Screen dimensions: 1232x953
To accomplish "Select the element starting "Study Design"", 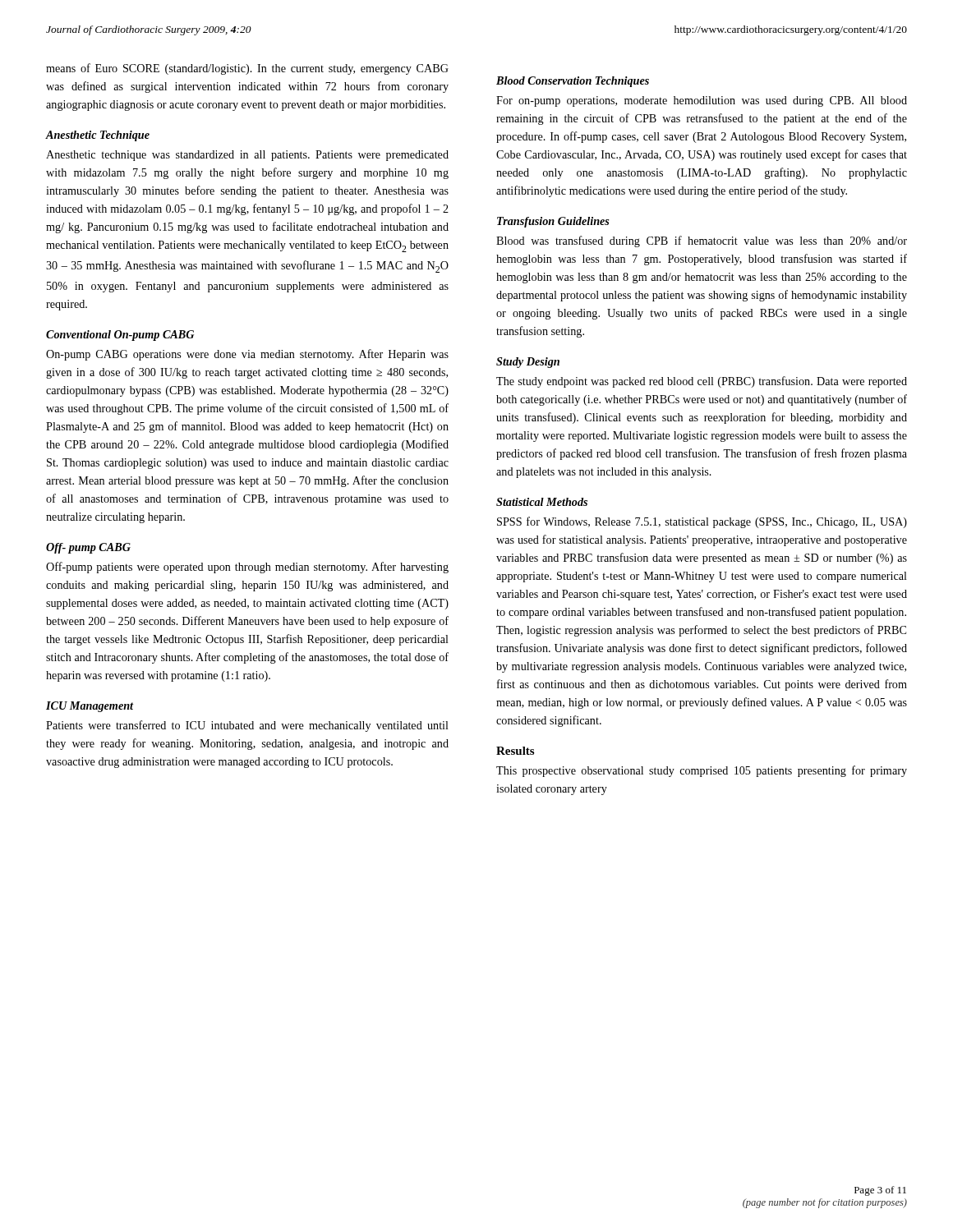I will (x=528, y=361).
